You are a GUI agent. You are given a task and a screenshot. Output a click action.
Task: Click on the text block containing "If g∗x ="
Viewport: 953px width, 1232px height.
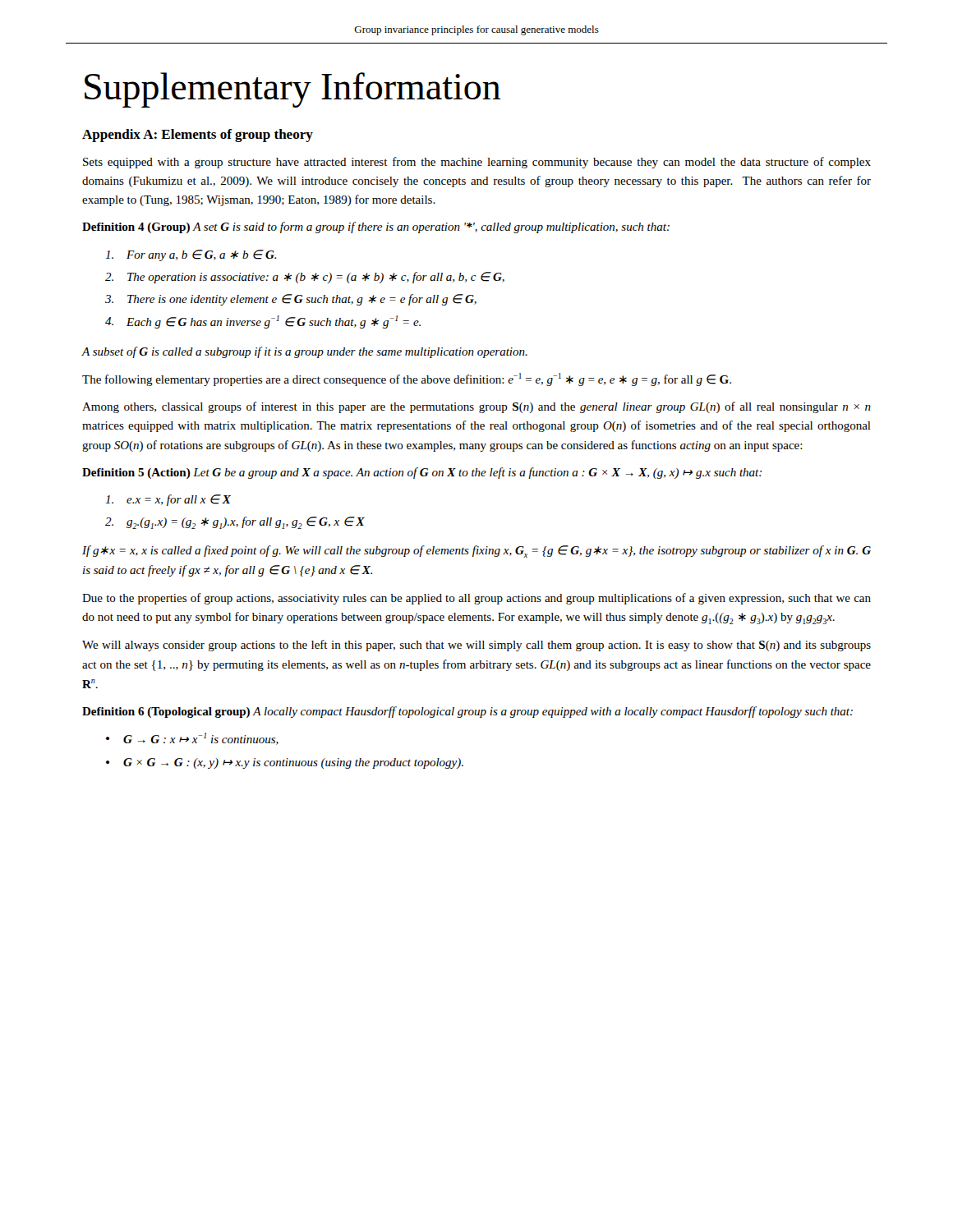(x=476, y=560)
